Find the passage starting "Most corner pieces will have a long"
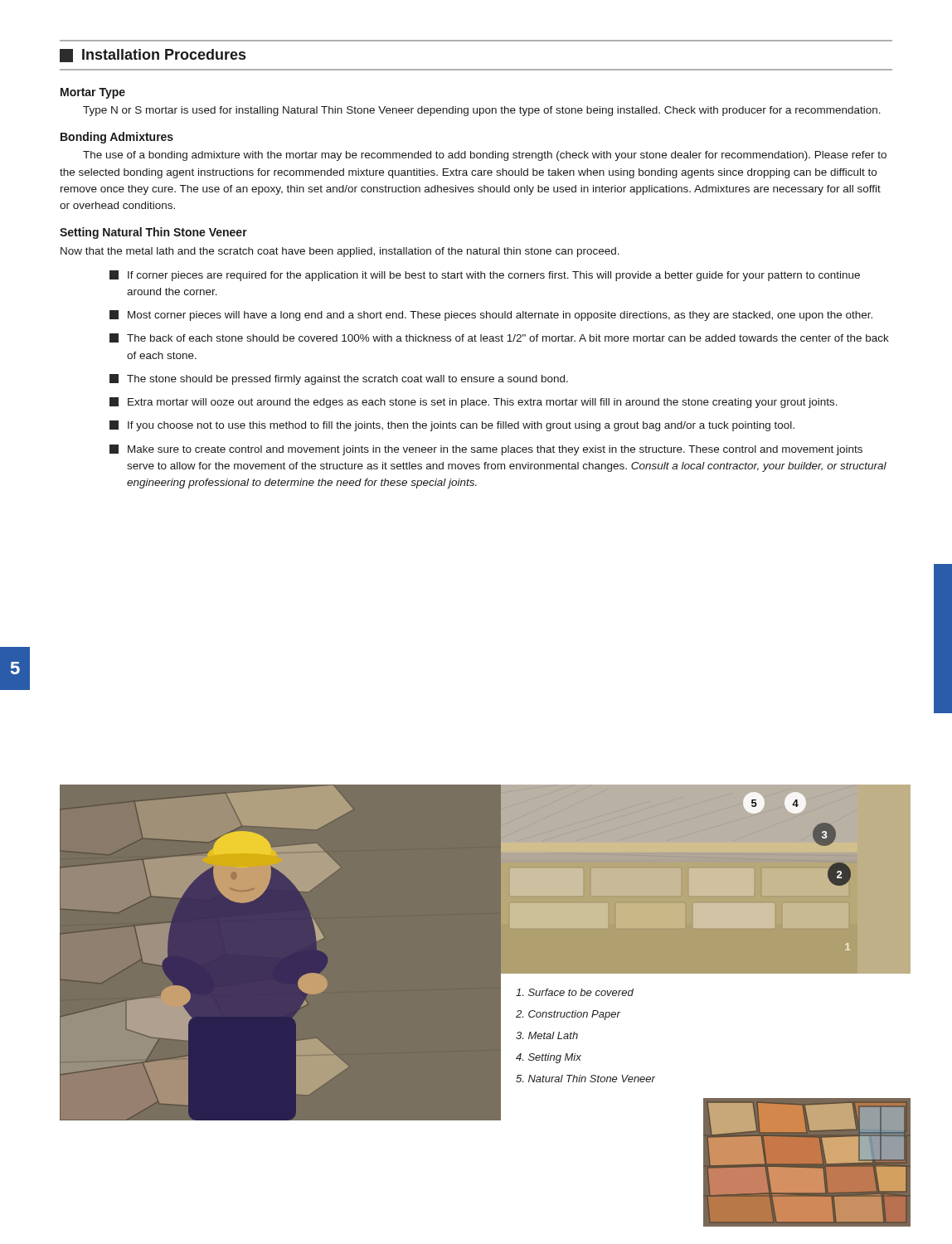Image resolution: width=952 pixels, height=1244 pixels. tap(501, 315)
